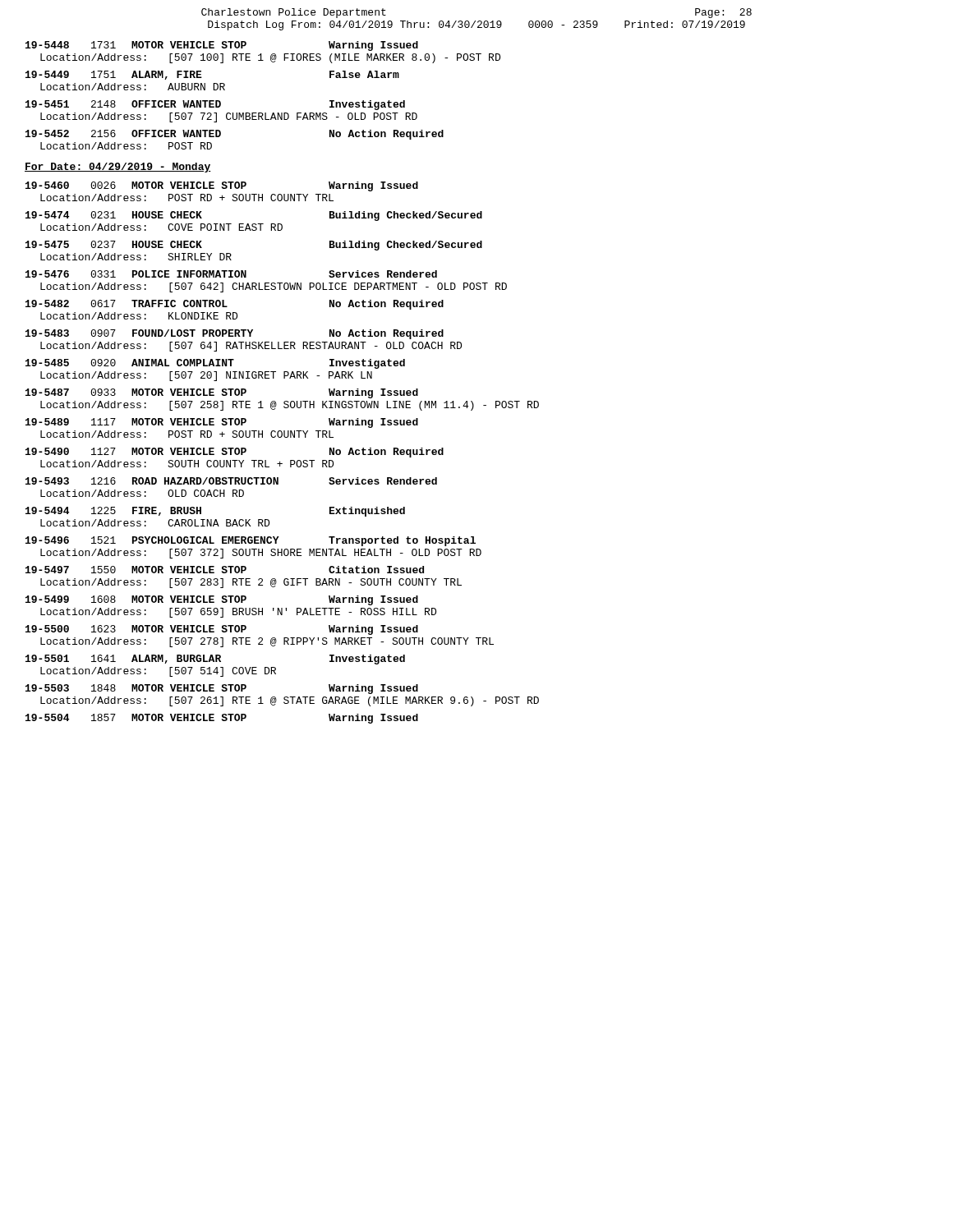
Task: Find the element starting "19-5452 2156 OFFICER WANTED No Action Required Location/Address:"
Action: [x=51, y=135]
